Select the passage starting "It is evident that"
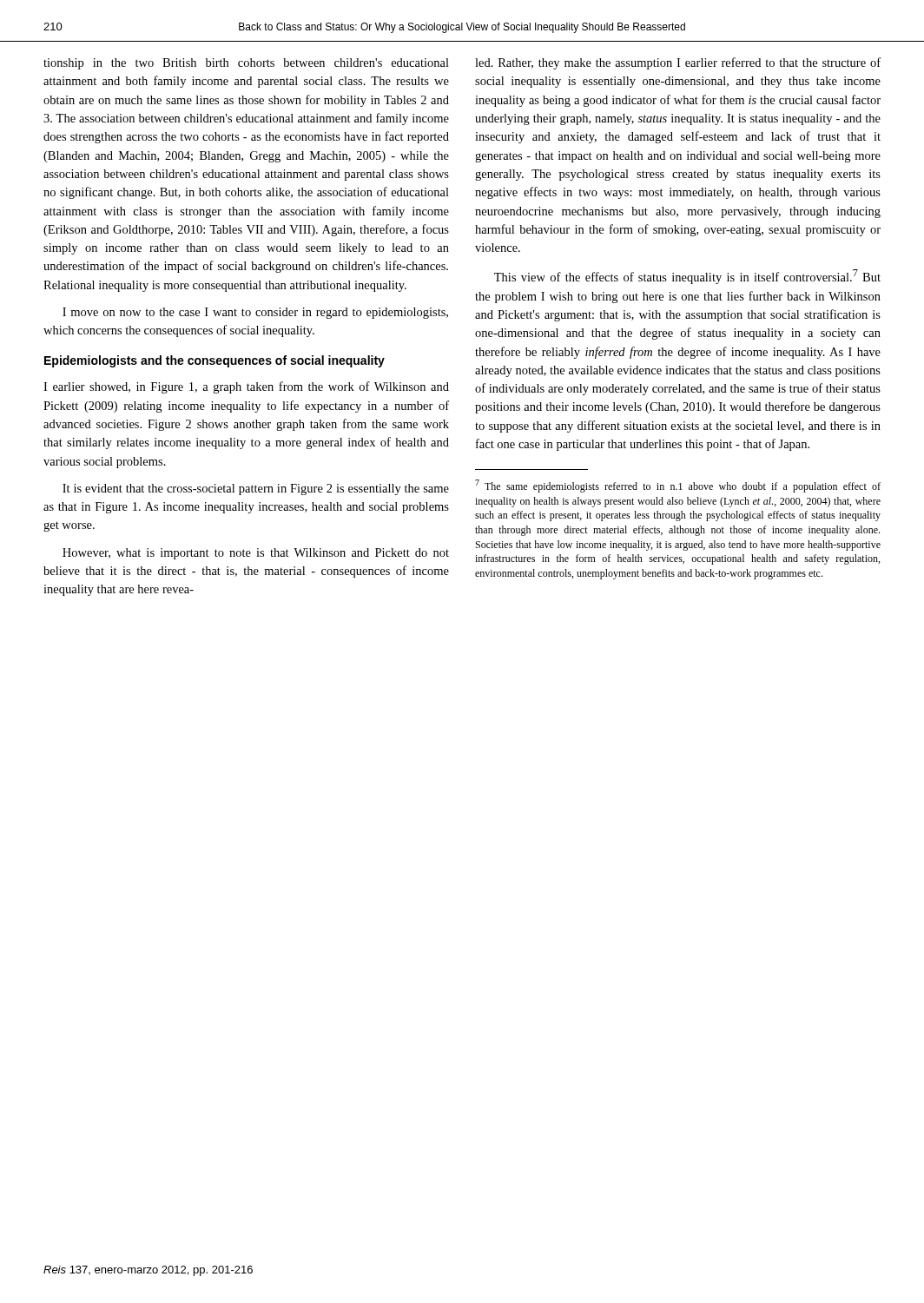This screenshot has width=924, height=1303. tap(246, 507)
